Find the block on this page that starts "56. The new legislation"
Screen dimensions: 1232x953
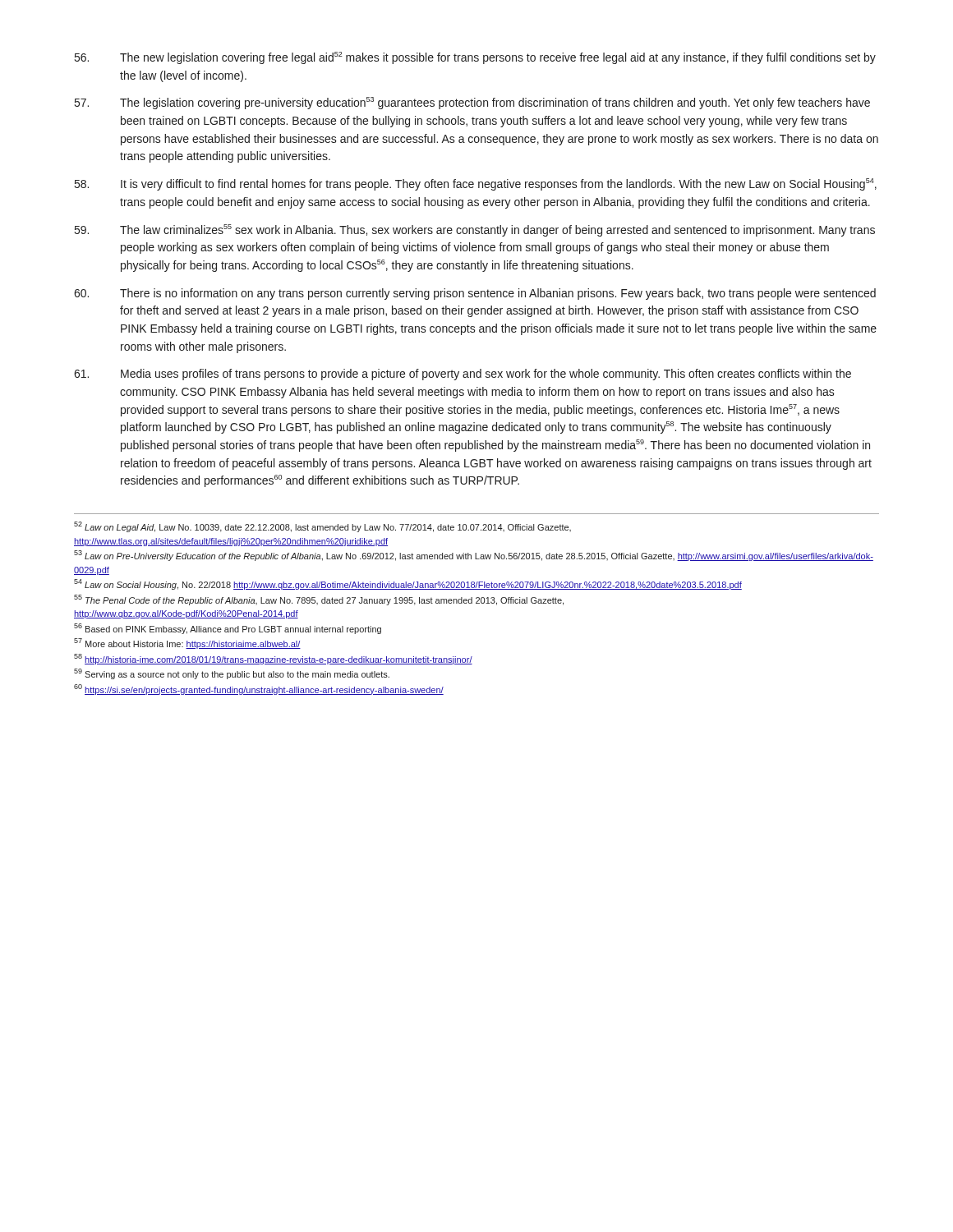476,67
